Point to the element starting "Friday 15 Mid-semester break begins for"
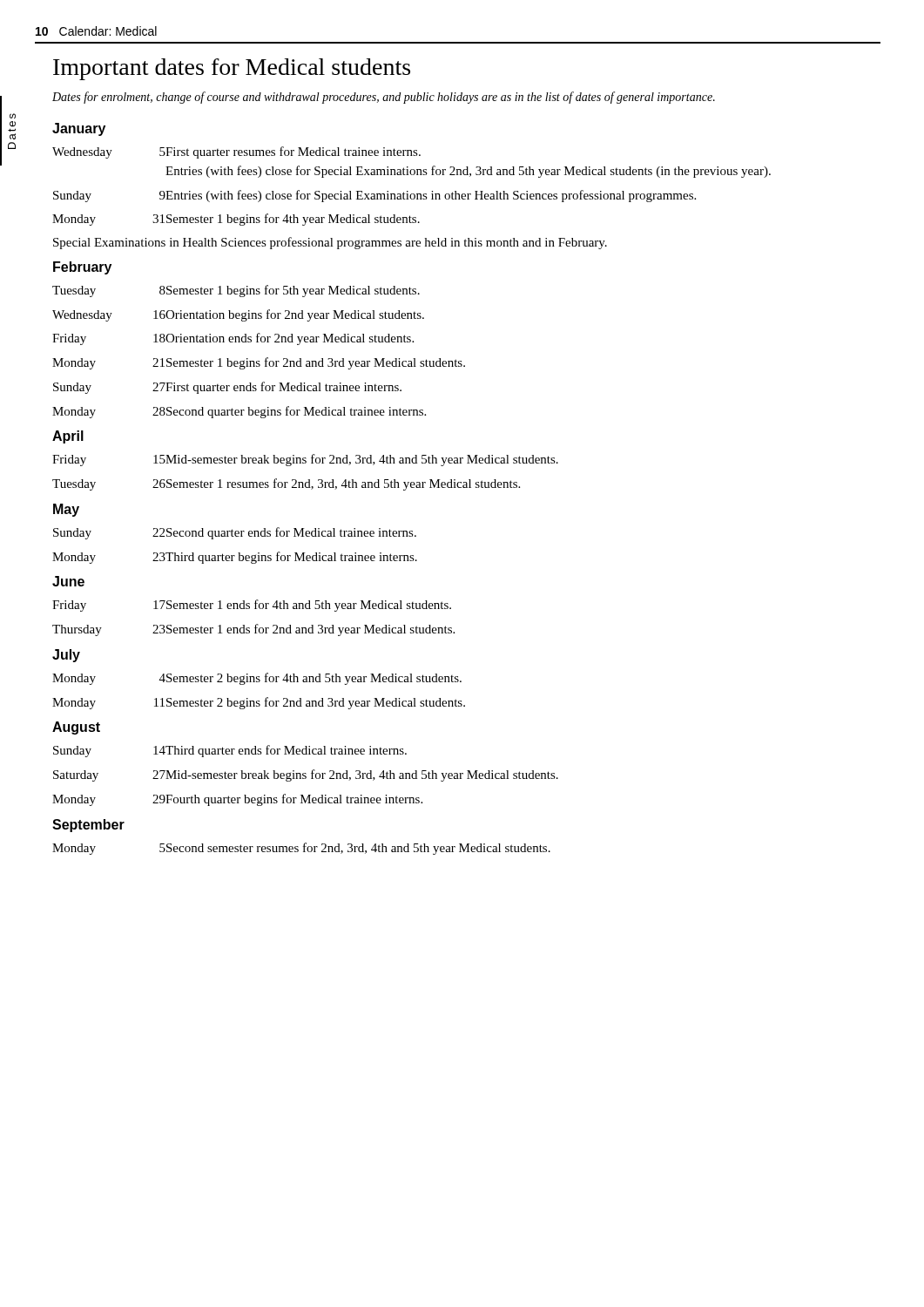924x1307 pixels. pyautogui.click(x=466, y=460)
